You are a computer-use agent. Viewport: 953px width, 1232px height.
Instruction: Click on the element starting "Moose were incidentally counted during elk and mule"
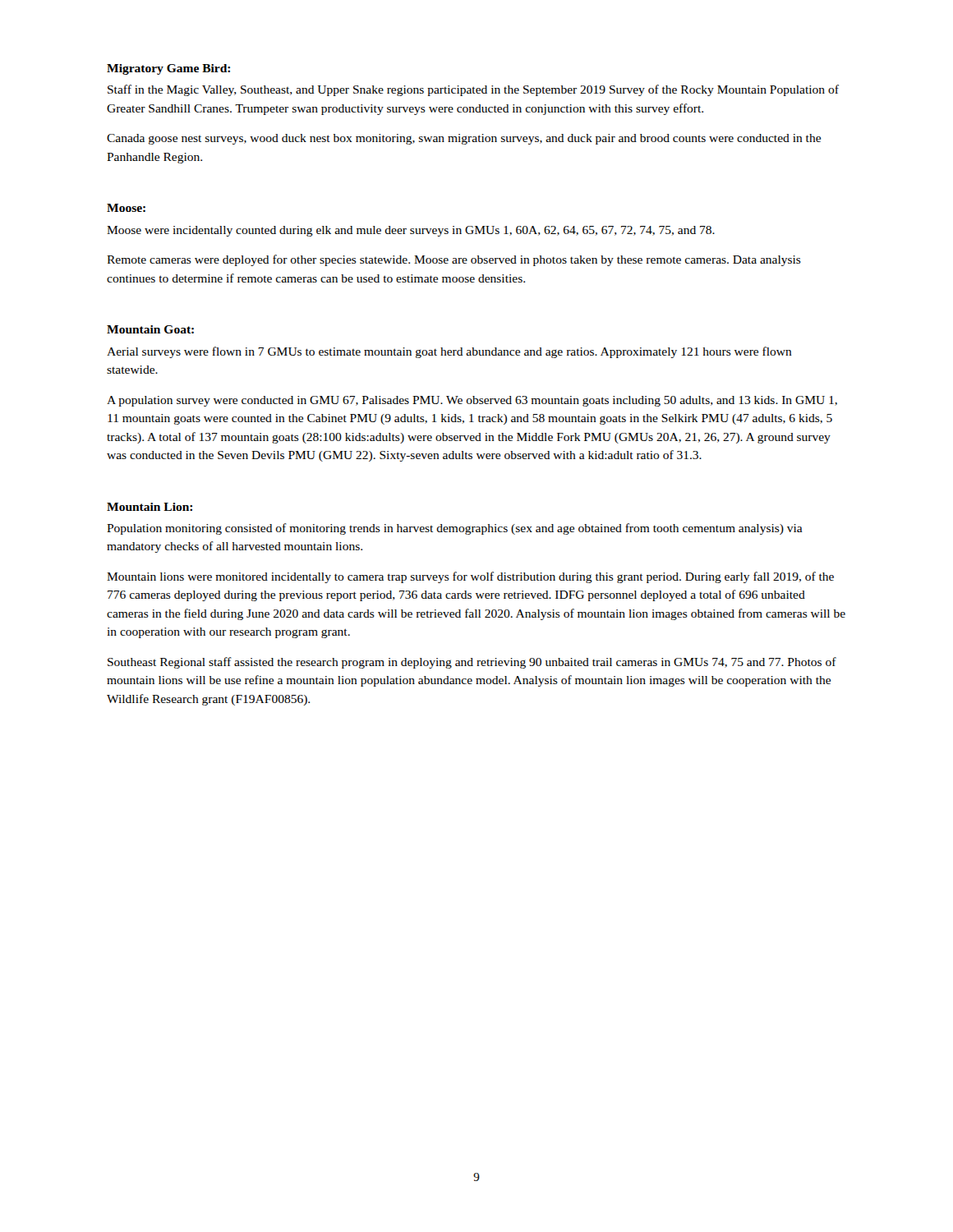[x=411, y=229]
